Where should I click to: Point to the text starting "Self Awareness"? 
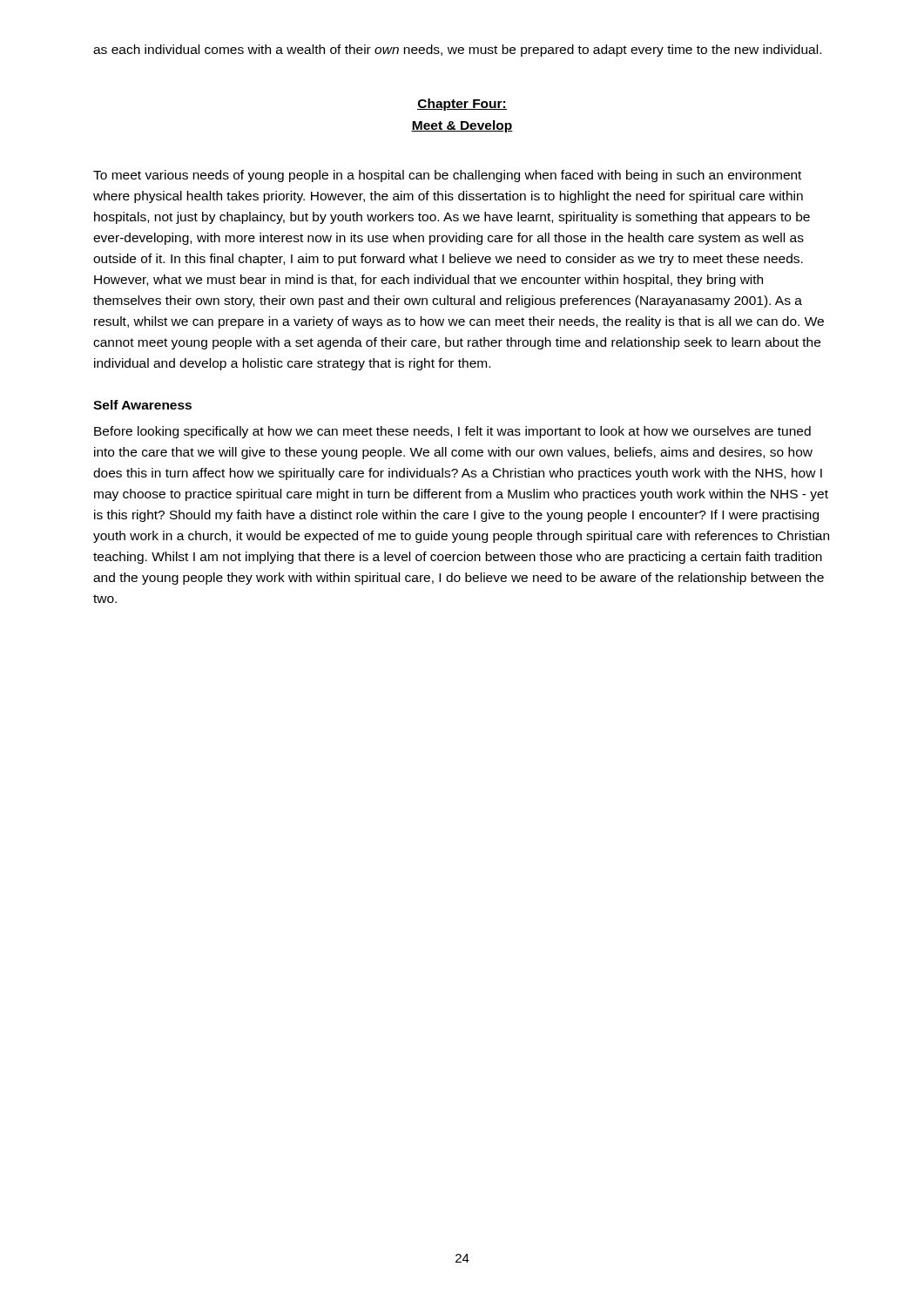point(143,405)
